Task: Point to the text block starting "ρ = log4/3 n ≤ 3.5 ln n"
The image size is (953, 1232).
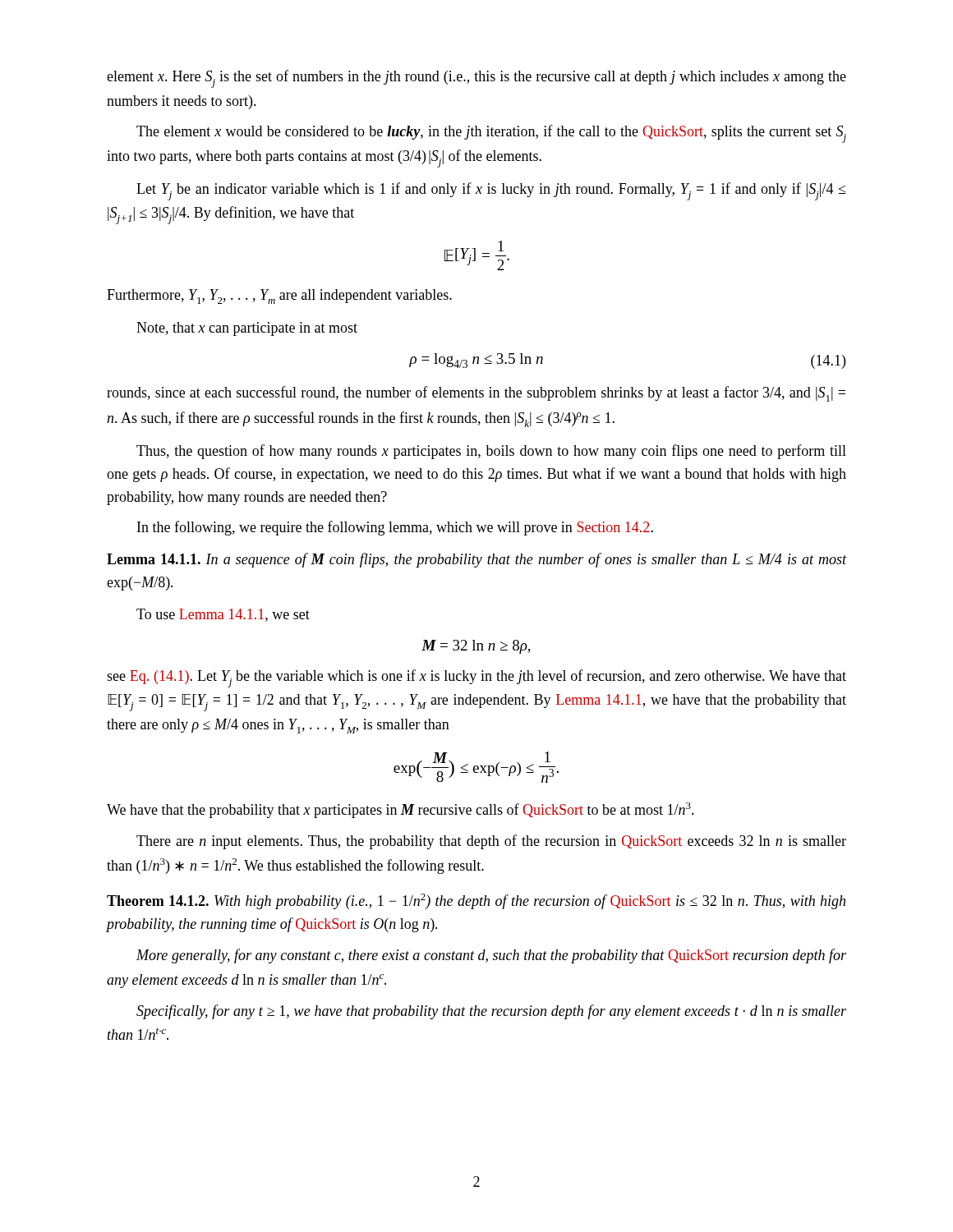Action: pyautogui.click(x=476, y=361)
